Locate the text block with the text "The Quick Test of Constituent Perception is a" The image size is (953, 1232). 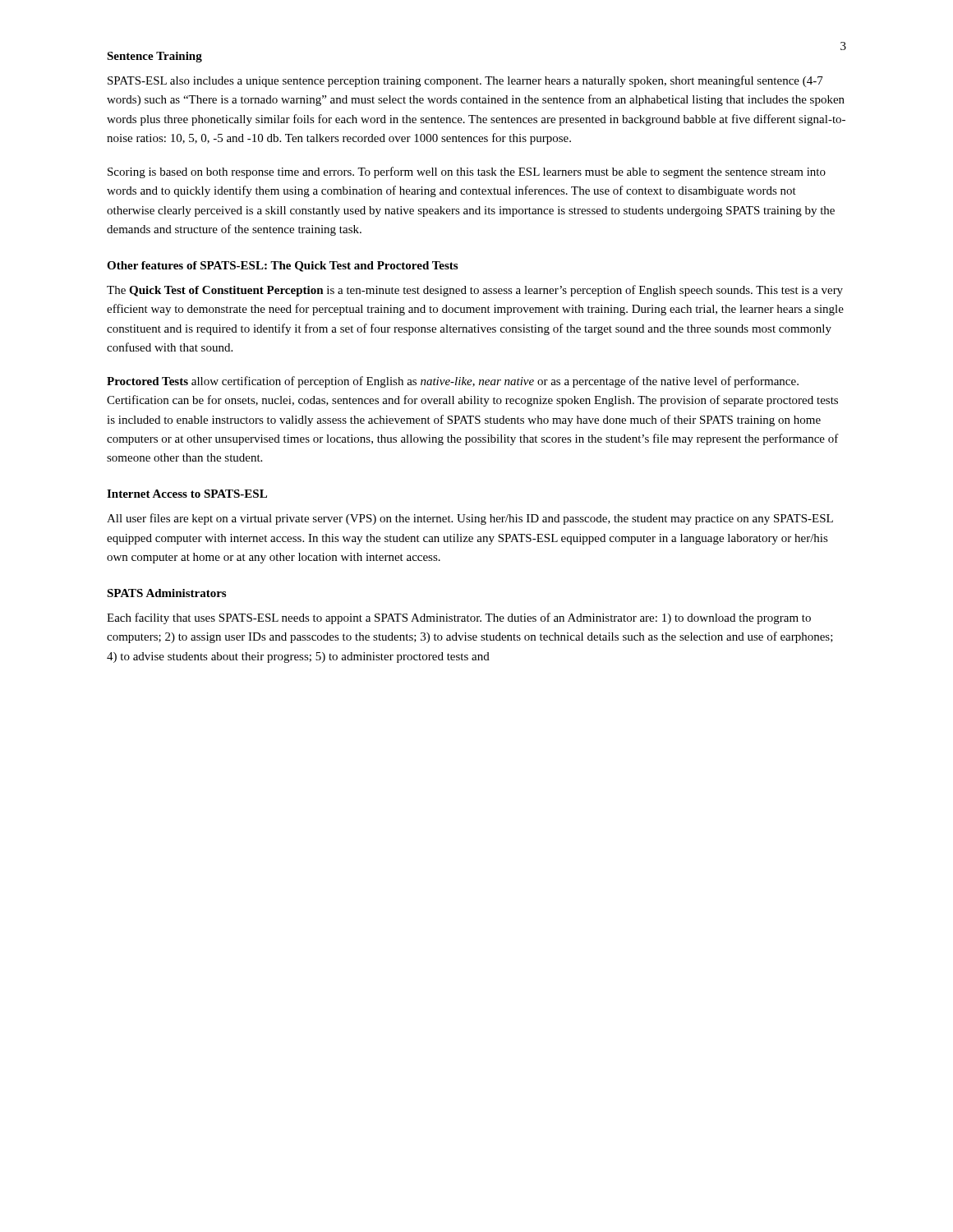pos(475,319)
